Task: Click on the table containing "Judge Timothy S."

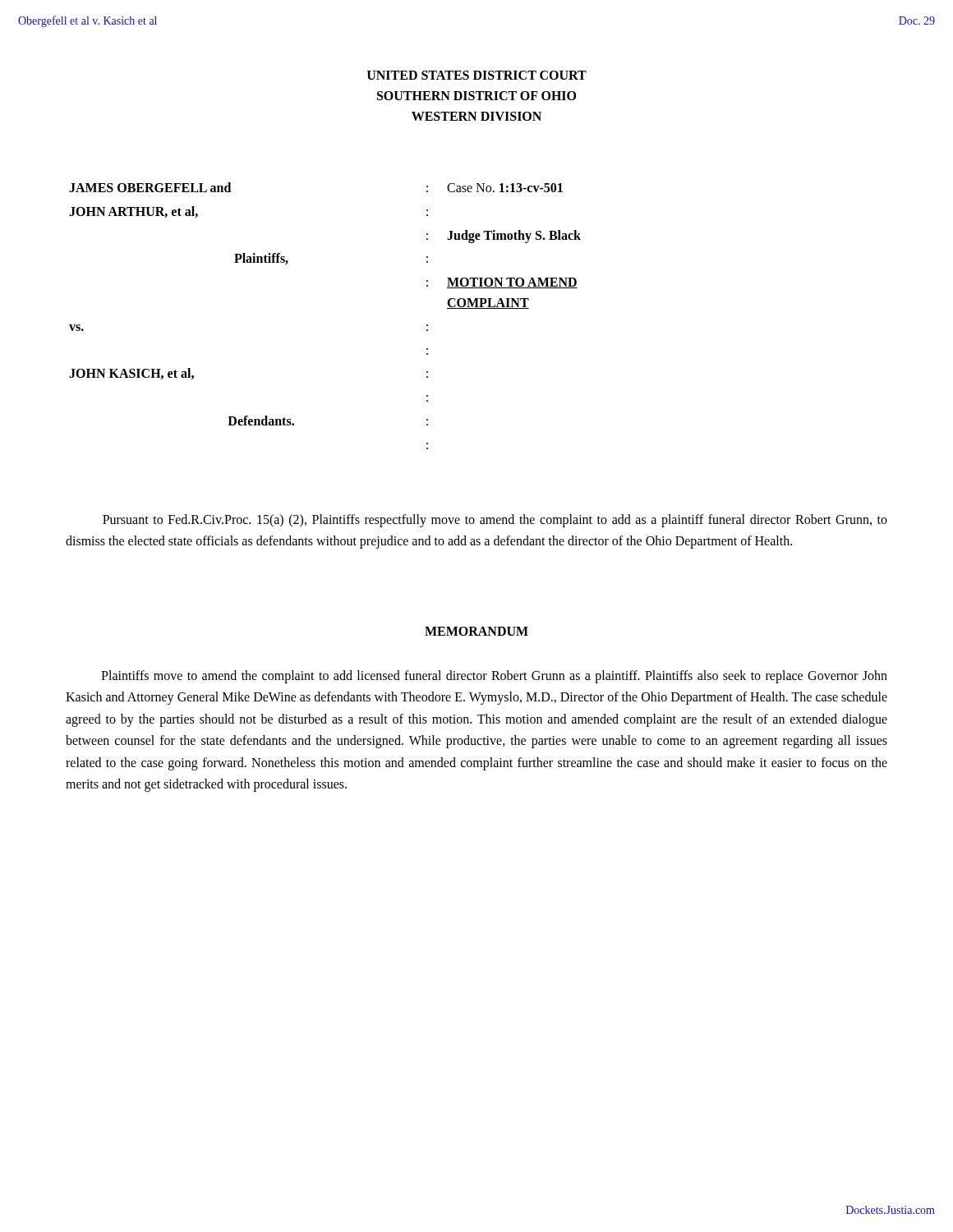Action: point(476,317)
